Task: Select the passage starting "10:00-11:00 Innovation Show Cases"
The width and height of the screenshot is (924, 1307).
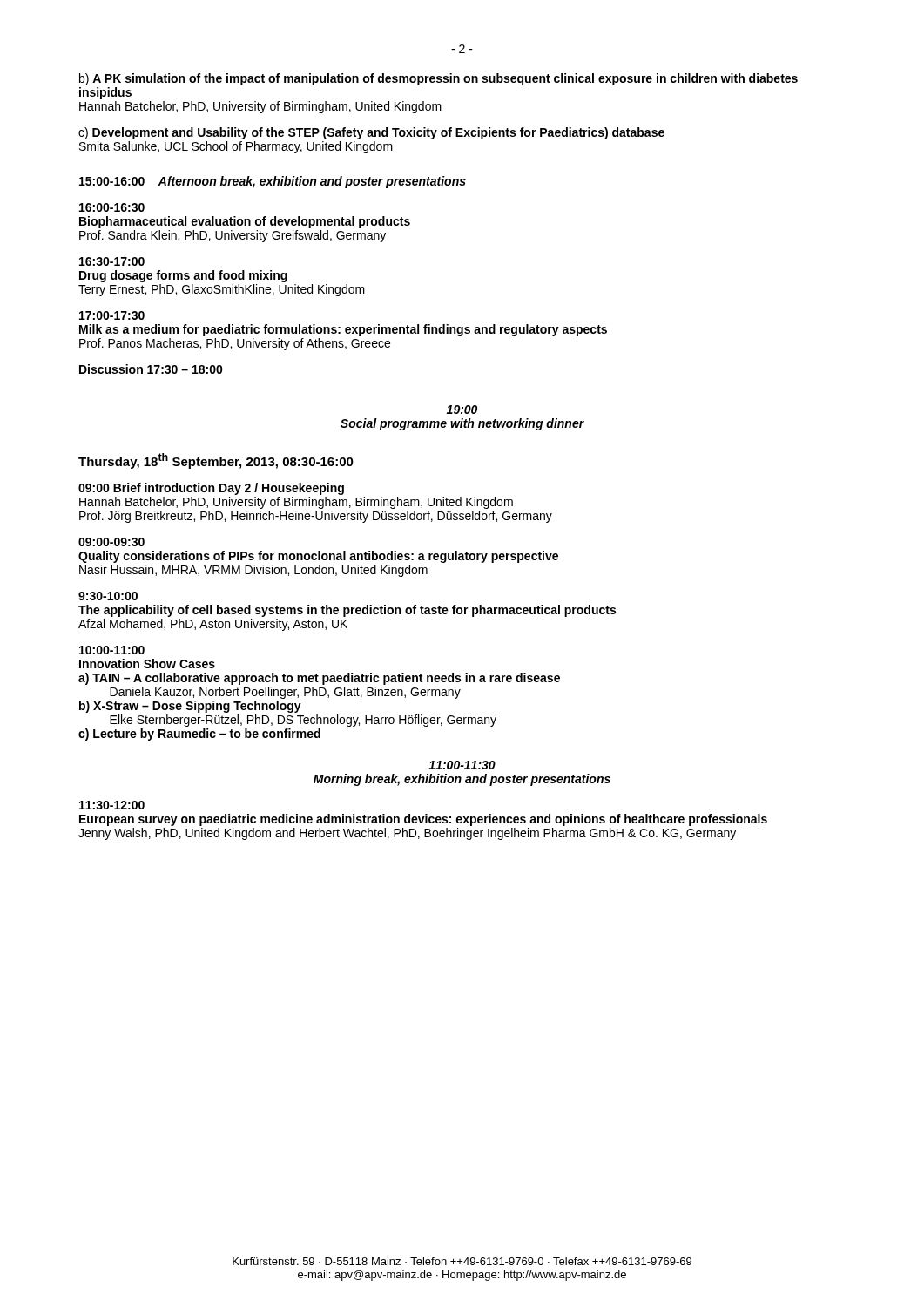Action: (319, 692)
